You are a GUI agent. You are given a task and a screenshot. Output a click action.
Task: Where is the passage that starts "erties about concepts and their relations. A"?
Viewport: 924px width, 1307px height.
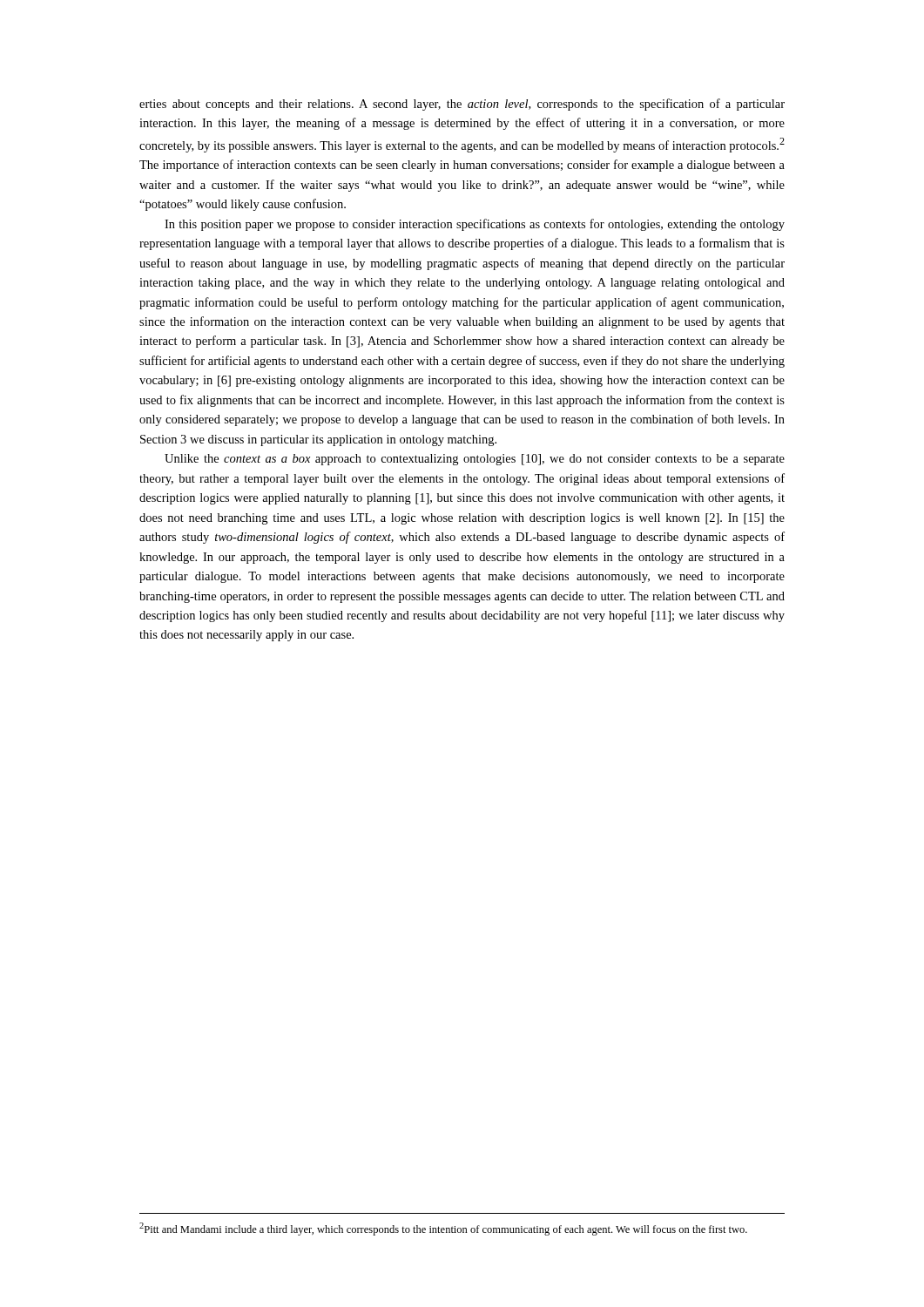pyautogui.click(x=462, y=369)
